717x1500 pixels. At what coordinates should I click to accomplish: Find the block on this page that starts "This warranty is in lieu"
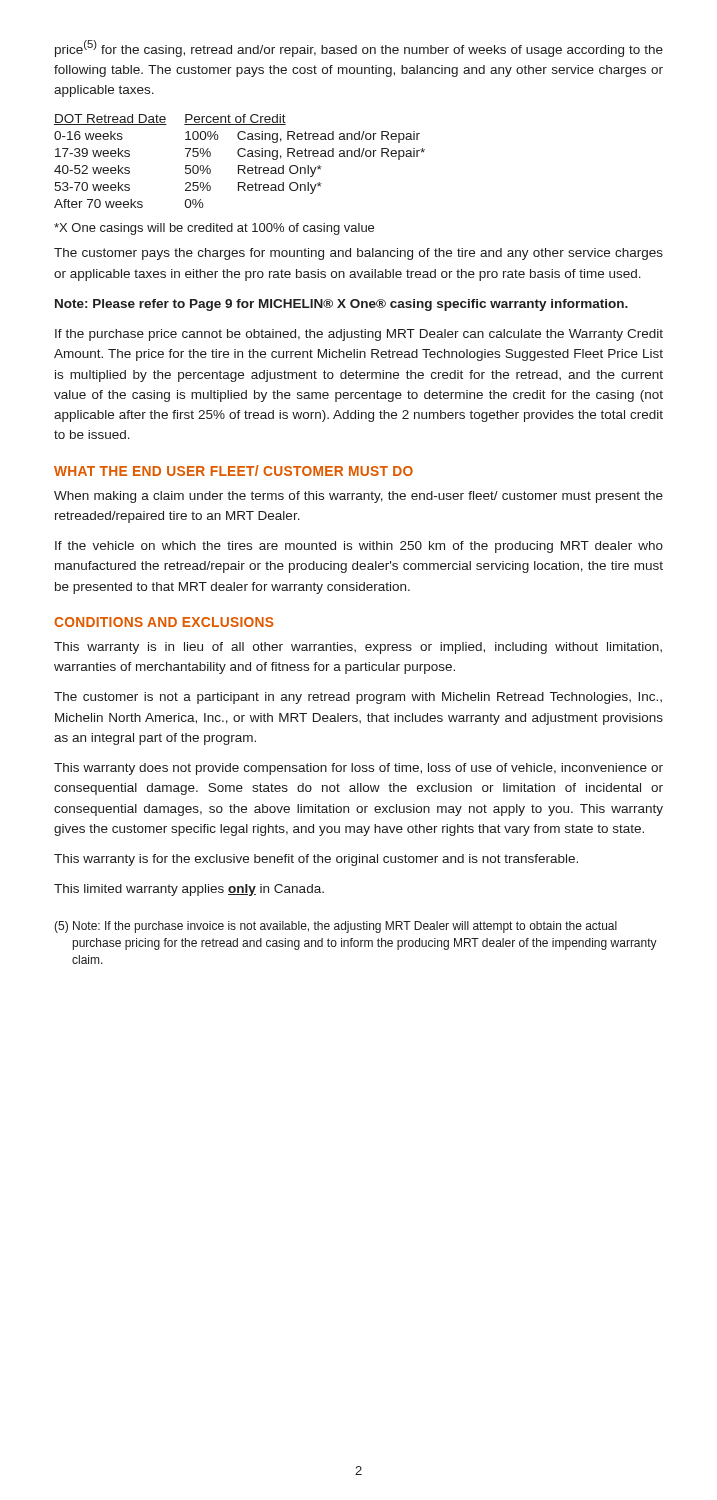[x=358, y=657]
